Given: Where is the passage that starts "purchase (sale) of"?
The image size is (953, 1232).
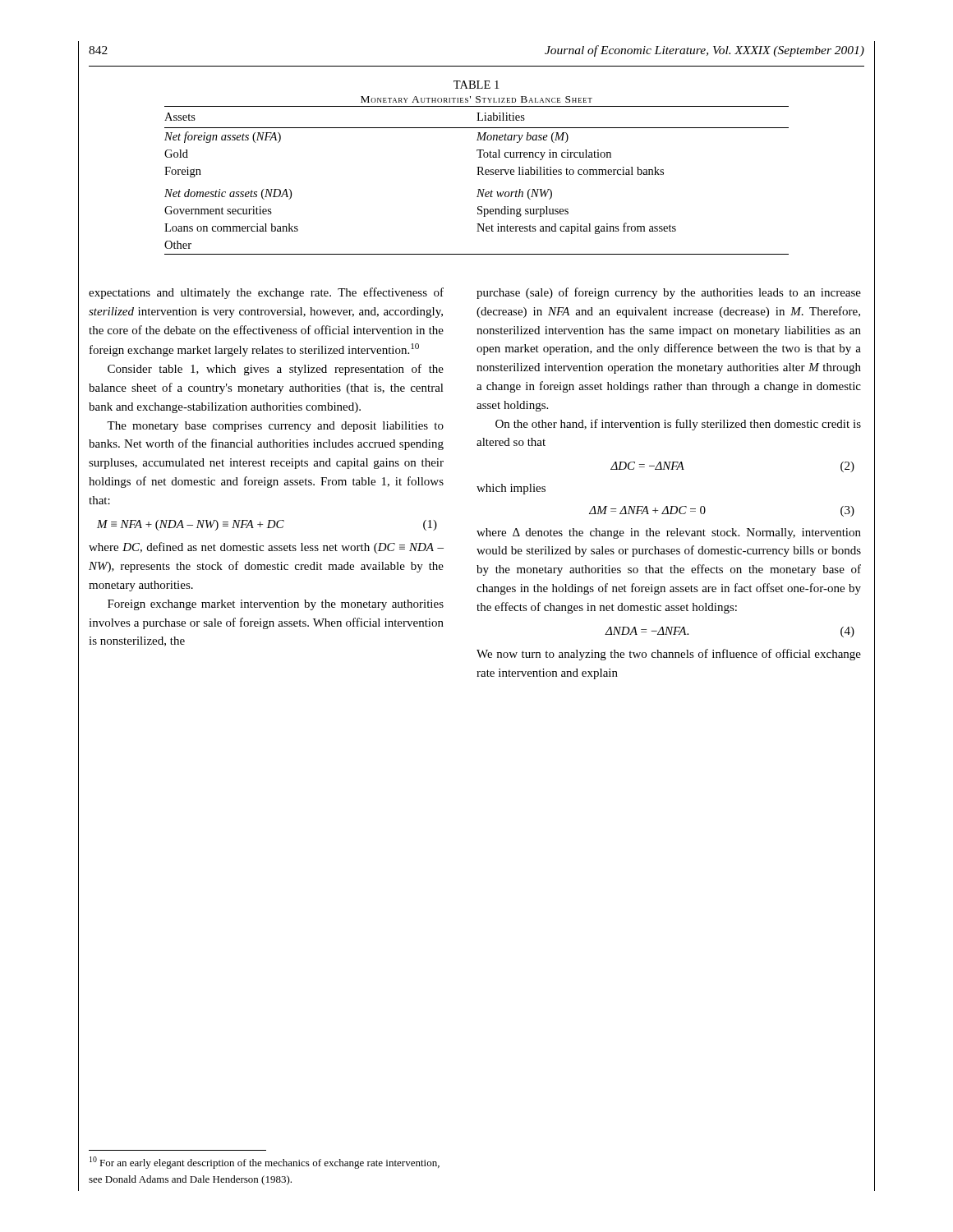Looking at the screenshot, I should click(669, 368).
